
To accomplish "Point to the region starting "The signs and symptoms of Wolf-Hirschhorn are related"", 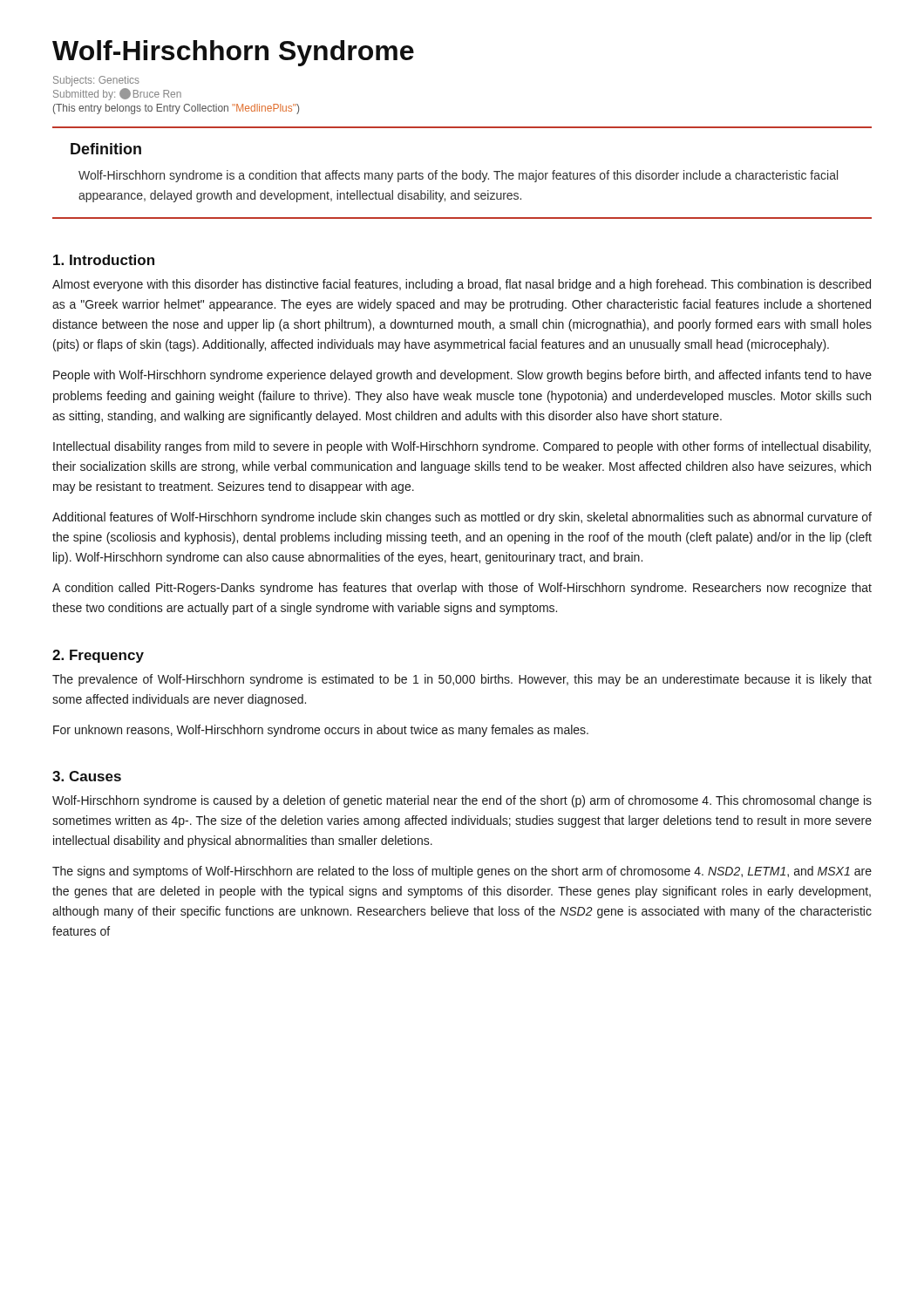I will [x=462, y=902].
